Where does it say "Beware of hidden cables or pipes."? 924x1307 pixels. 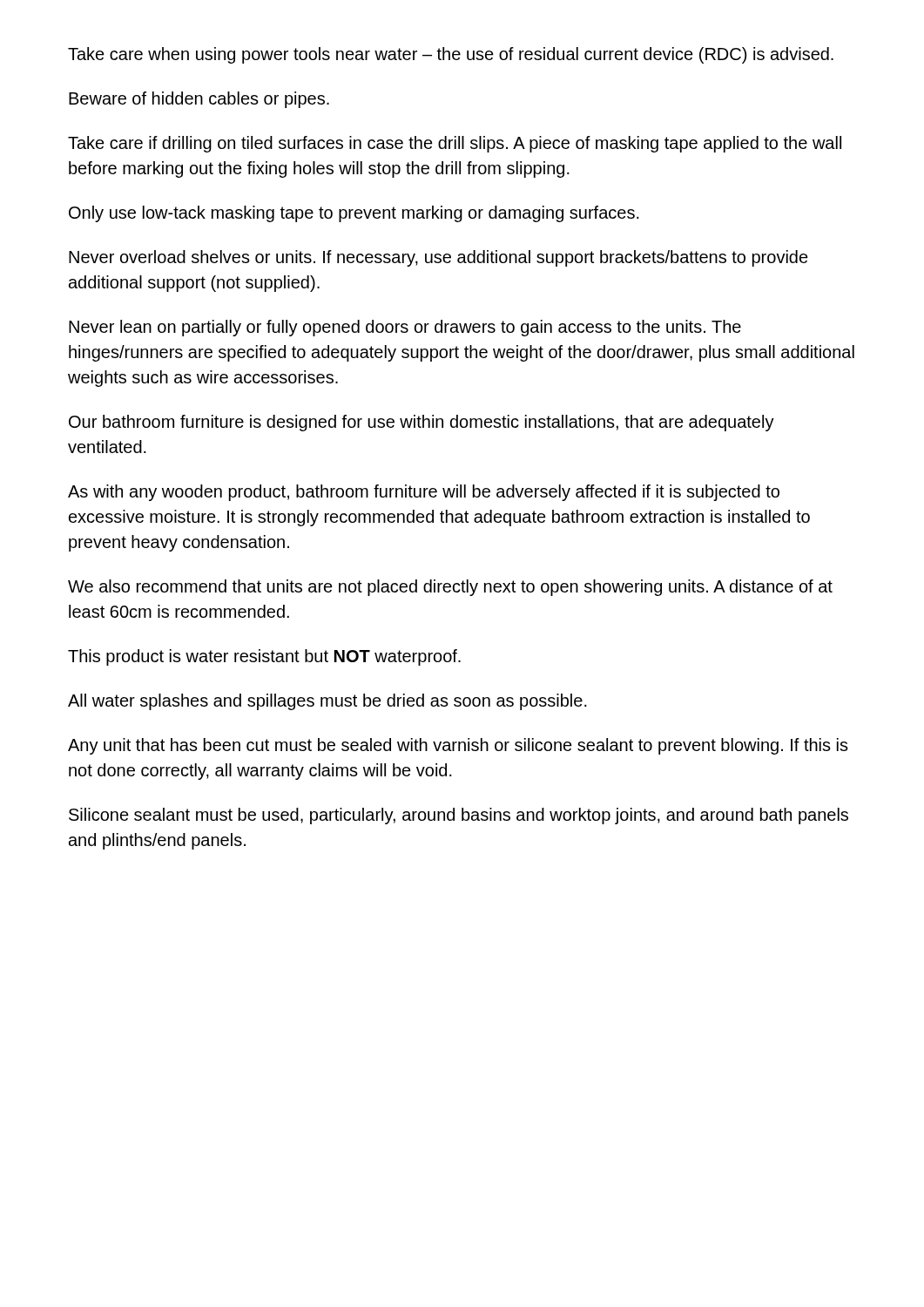point(199,98)
